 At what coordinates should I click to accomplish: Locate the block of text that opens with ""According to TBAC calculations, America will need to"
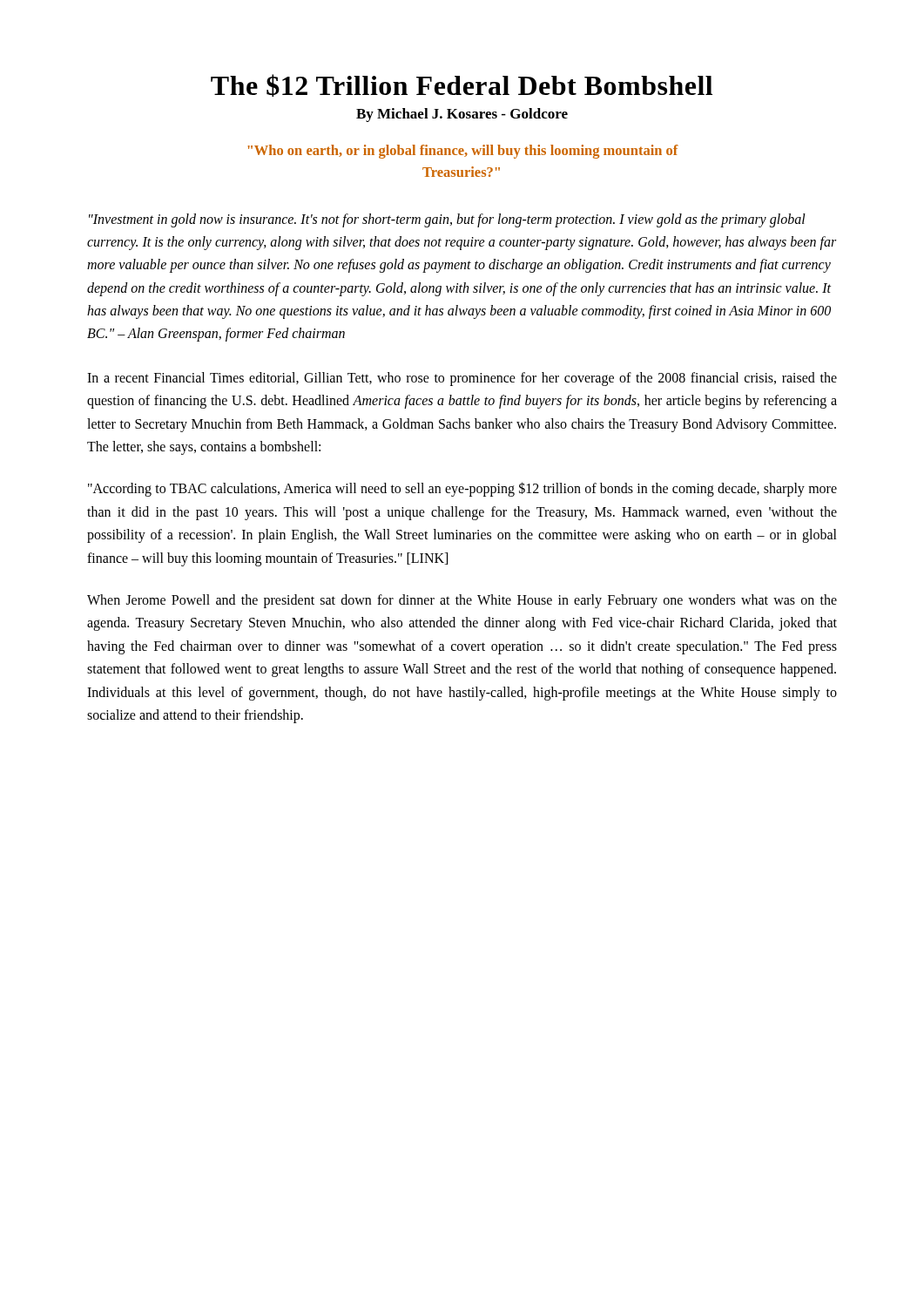click(x=462, y=523)
